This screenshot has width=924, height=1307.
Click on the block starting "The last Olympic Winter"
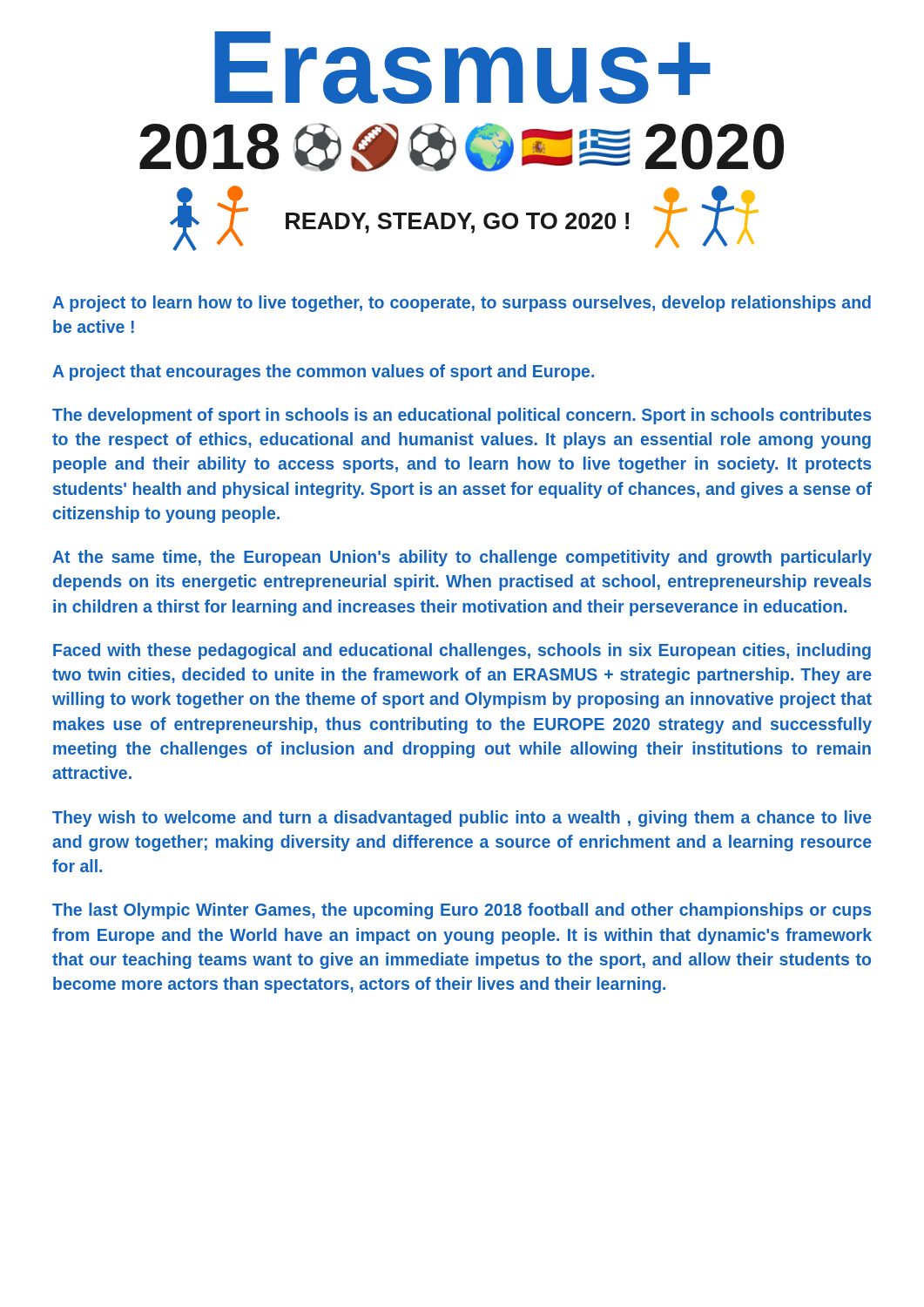click(462, 947)
